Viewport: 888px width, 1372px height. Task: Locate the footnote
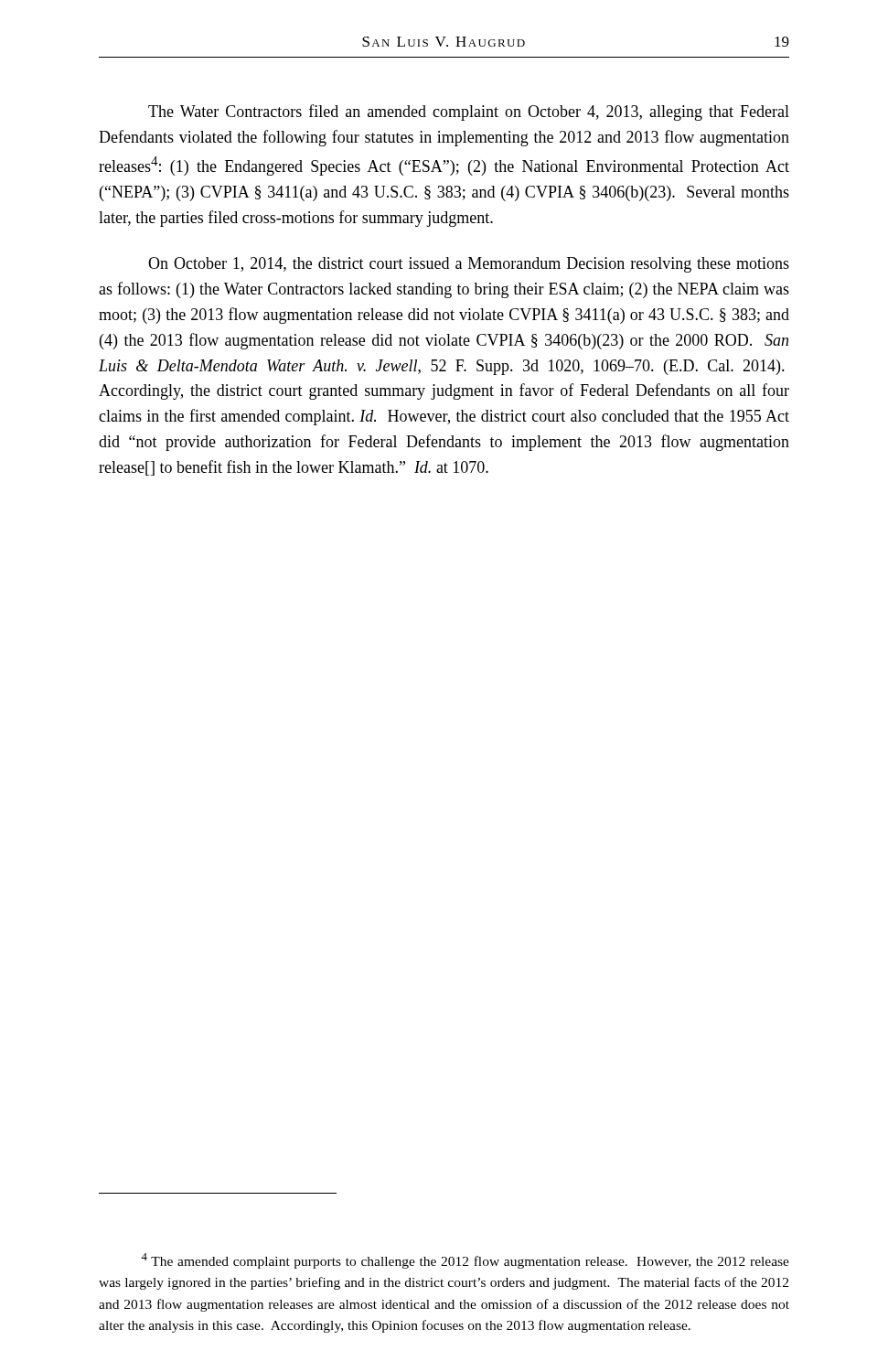pyautogui.click(x=444, y=1291)
